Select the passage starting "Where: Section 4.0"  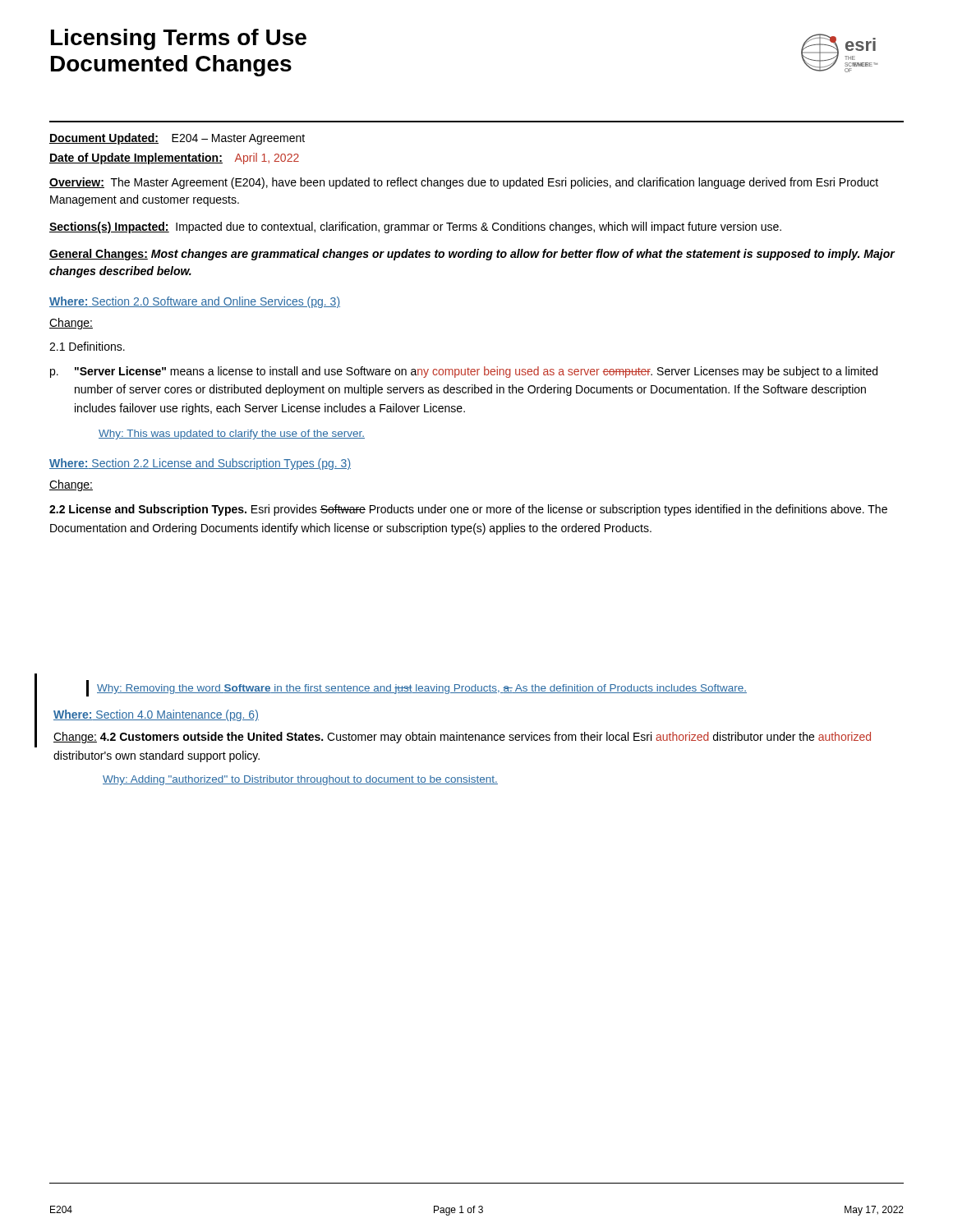pos(156,715)
